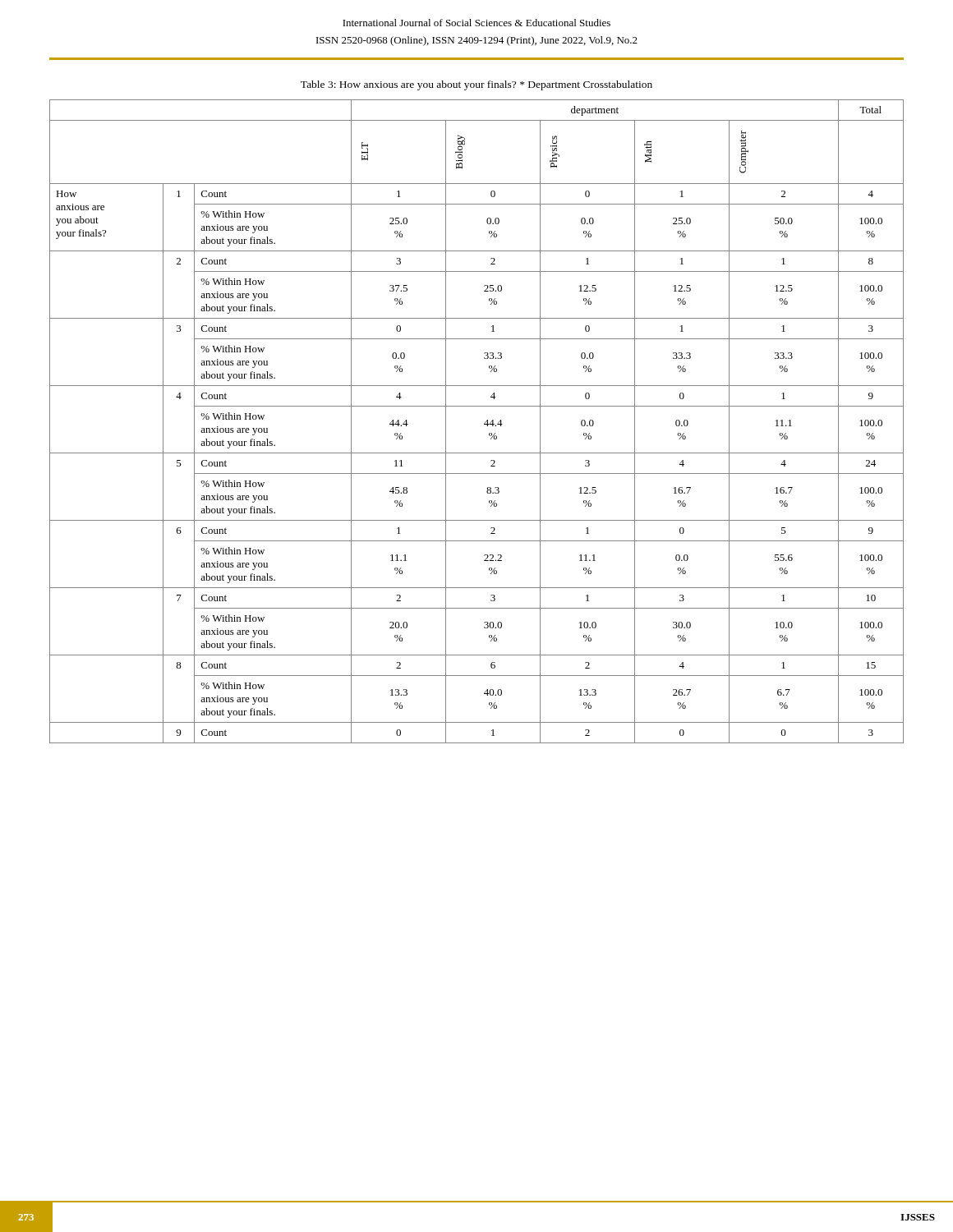The height and width of the screenshot is (1232, 953).
Task: Navigate to the passage starting "Table 3: How"
Action: coord(476,84)
